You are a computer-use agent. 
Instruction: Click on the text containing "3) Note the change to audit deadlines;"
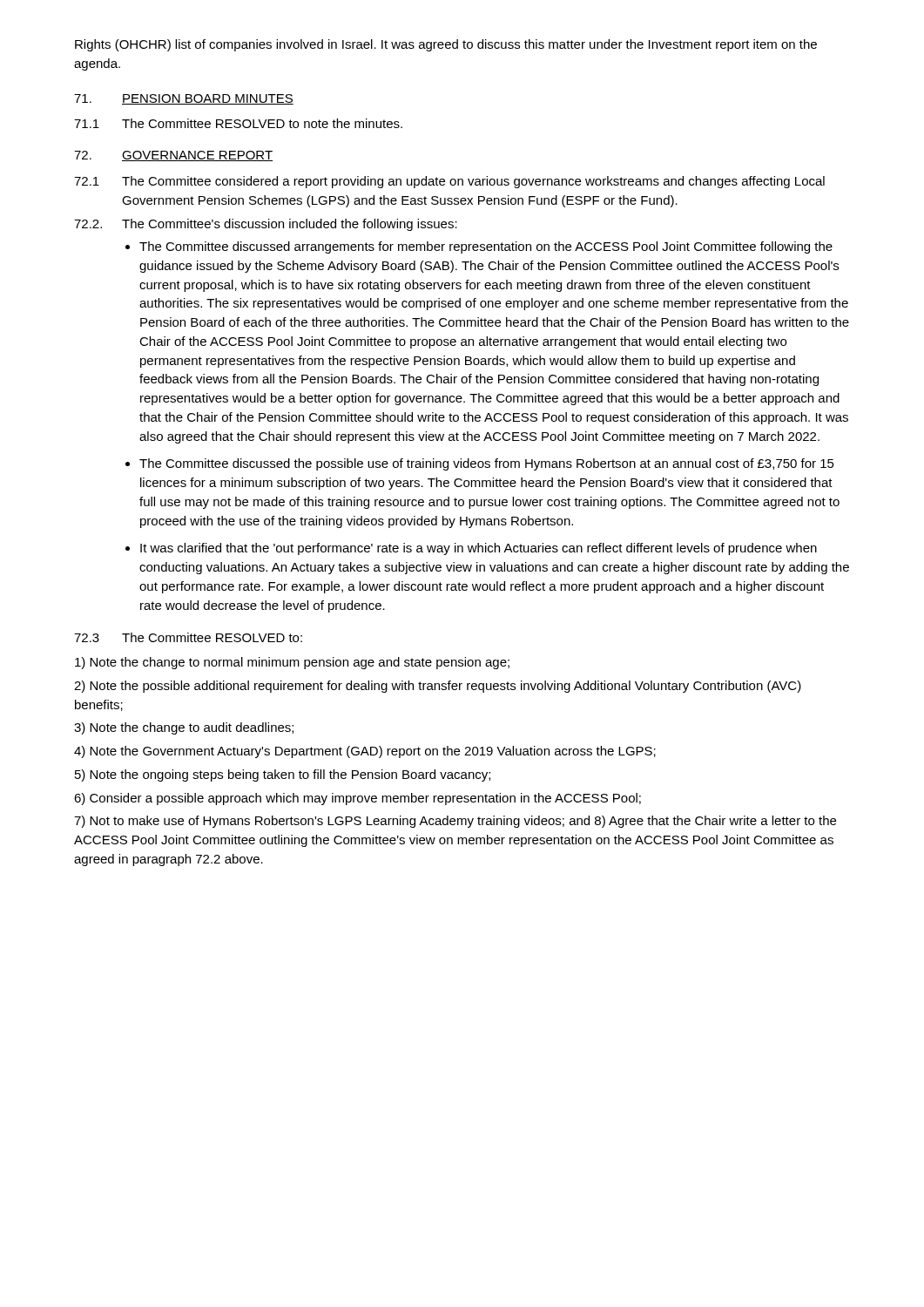184,727
